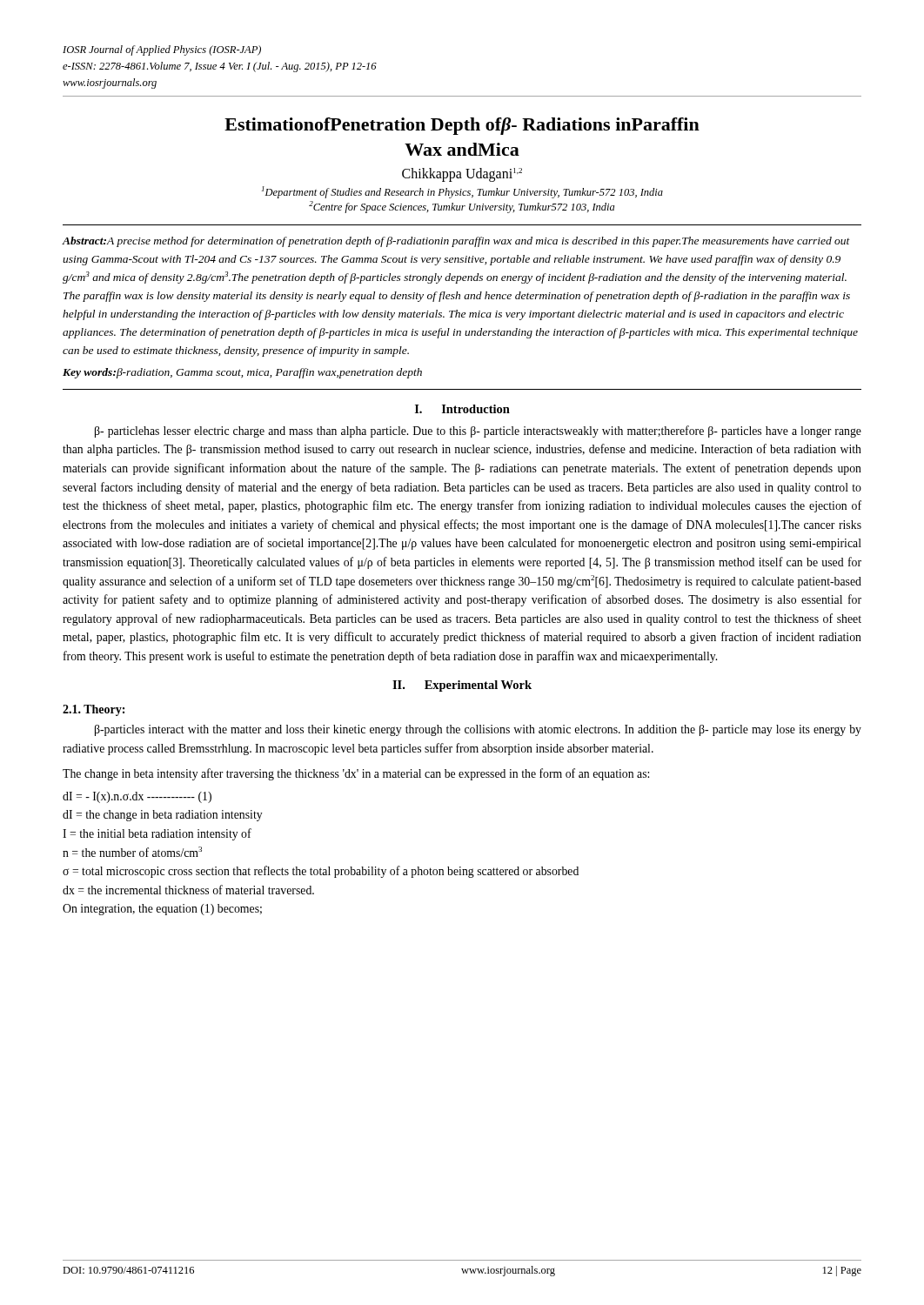Locate the text "II. Experimental Work"
Image resolution: width=924 pixels, height=1305 pixels.
462,685
